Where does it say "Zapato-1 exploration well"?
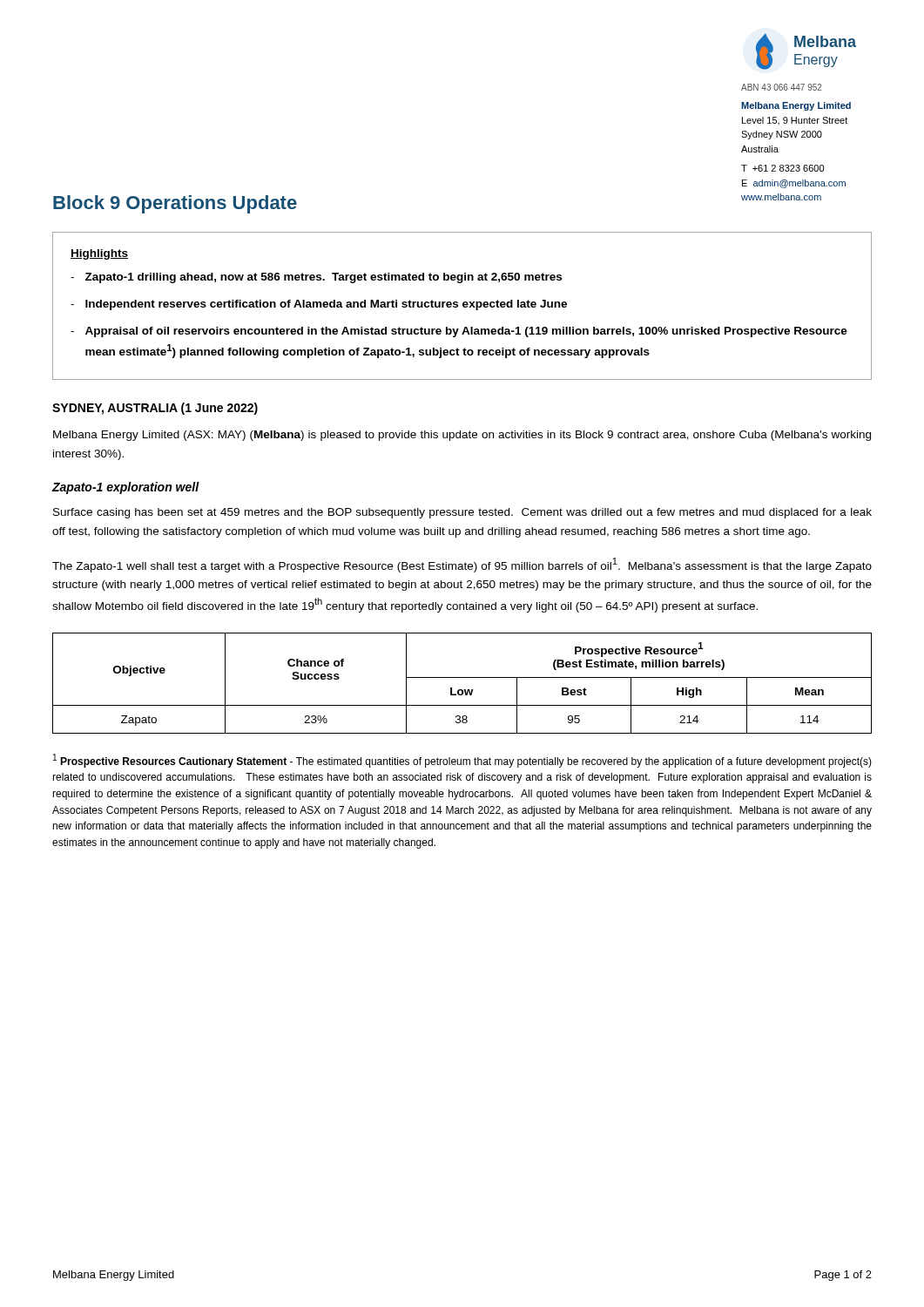This screenshot has height=1307, width=924. (125, 487)
